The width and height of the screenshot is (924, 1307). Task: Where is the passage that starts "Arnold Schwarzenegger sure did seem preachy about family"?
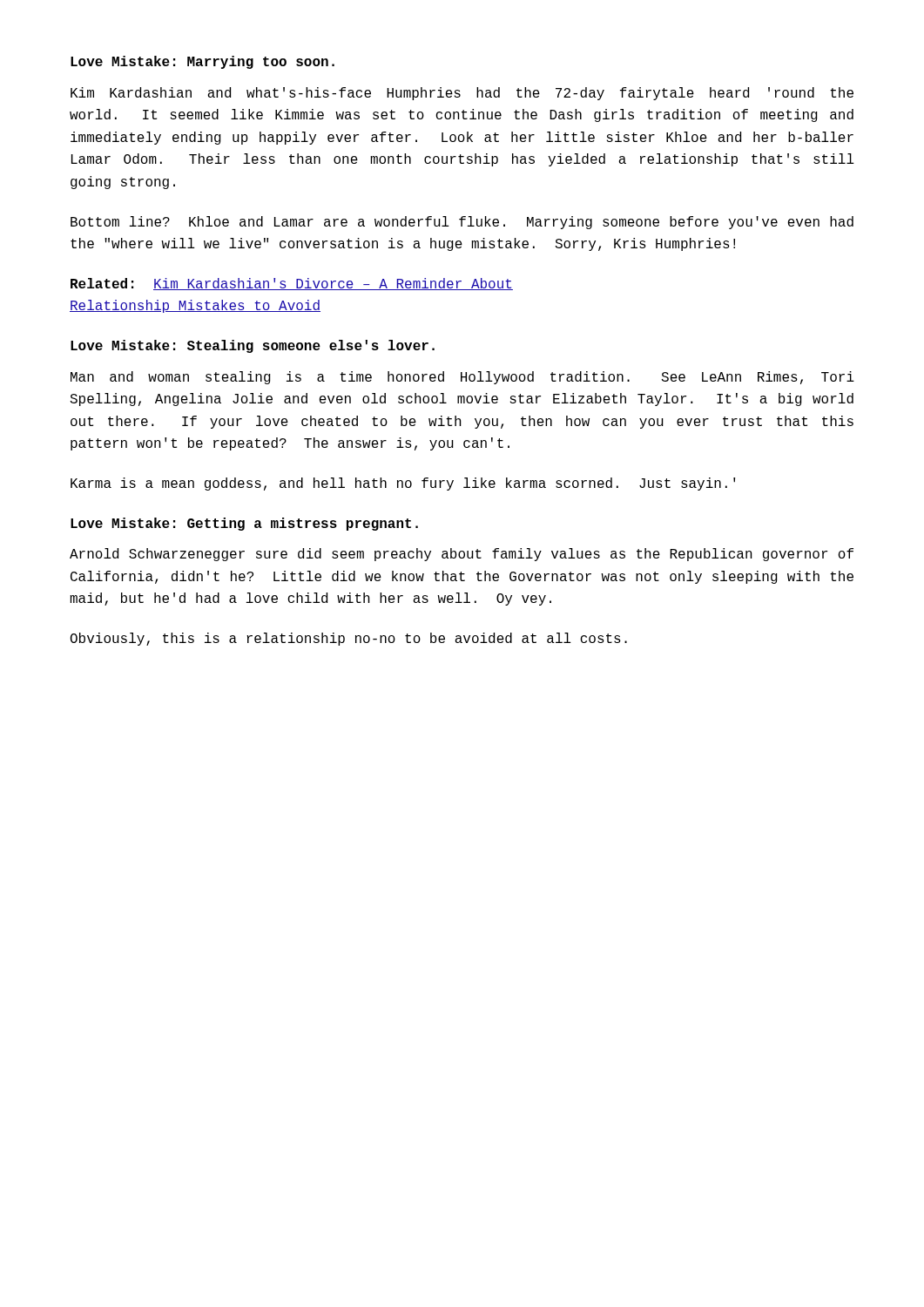click(x=462, y=577)
